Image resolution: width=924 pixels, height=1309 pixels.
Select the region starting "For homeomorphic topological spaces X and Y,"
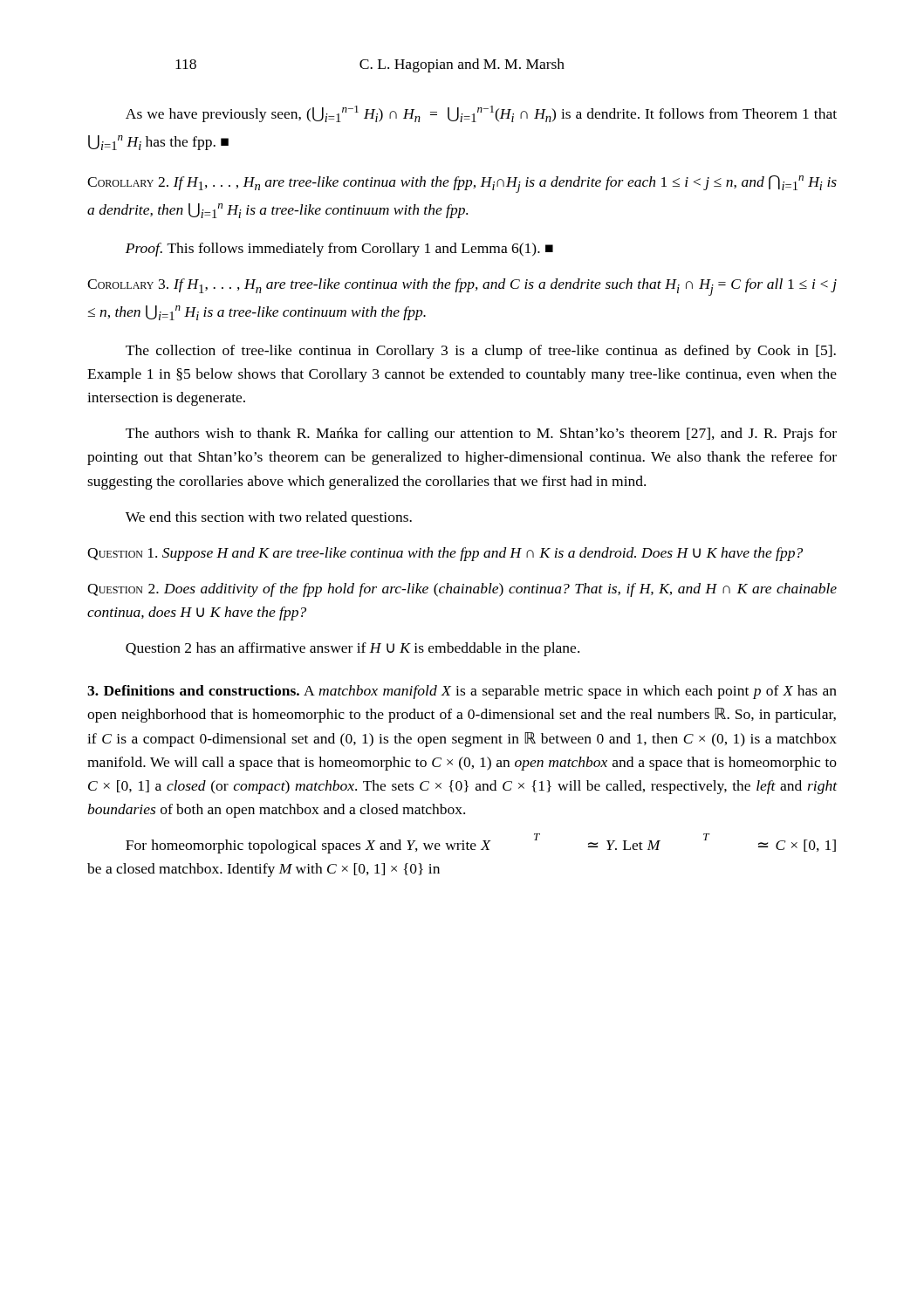coord(462,855)
